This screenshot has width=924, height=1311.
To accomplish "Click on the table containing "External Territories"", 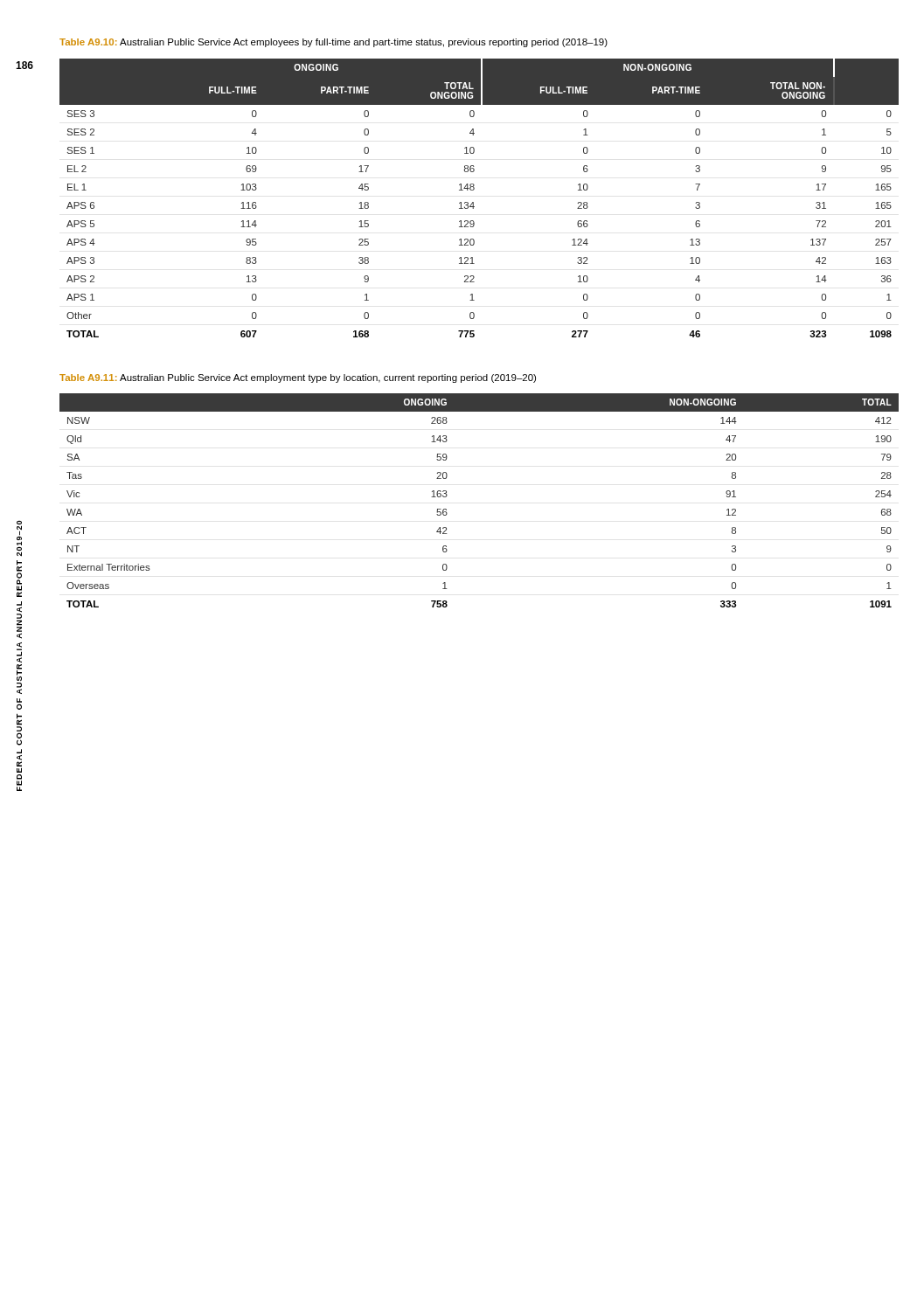I will (479, 503).
